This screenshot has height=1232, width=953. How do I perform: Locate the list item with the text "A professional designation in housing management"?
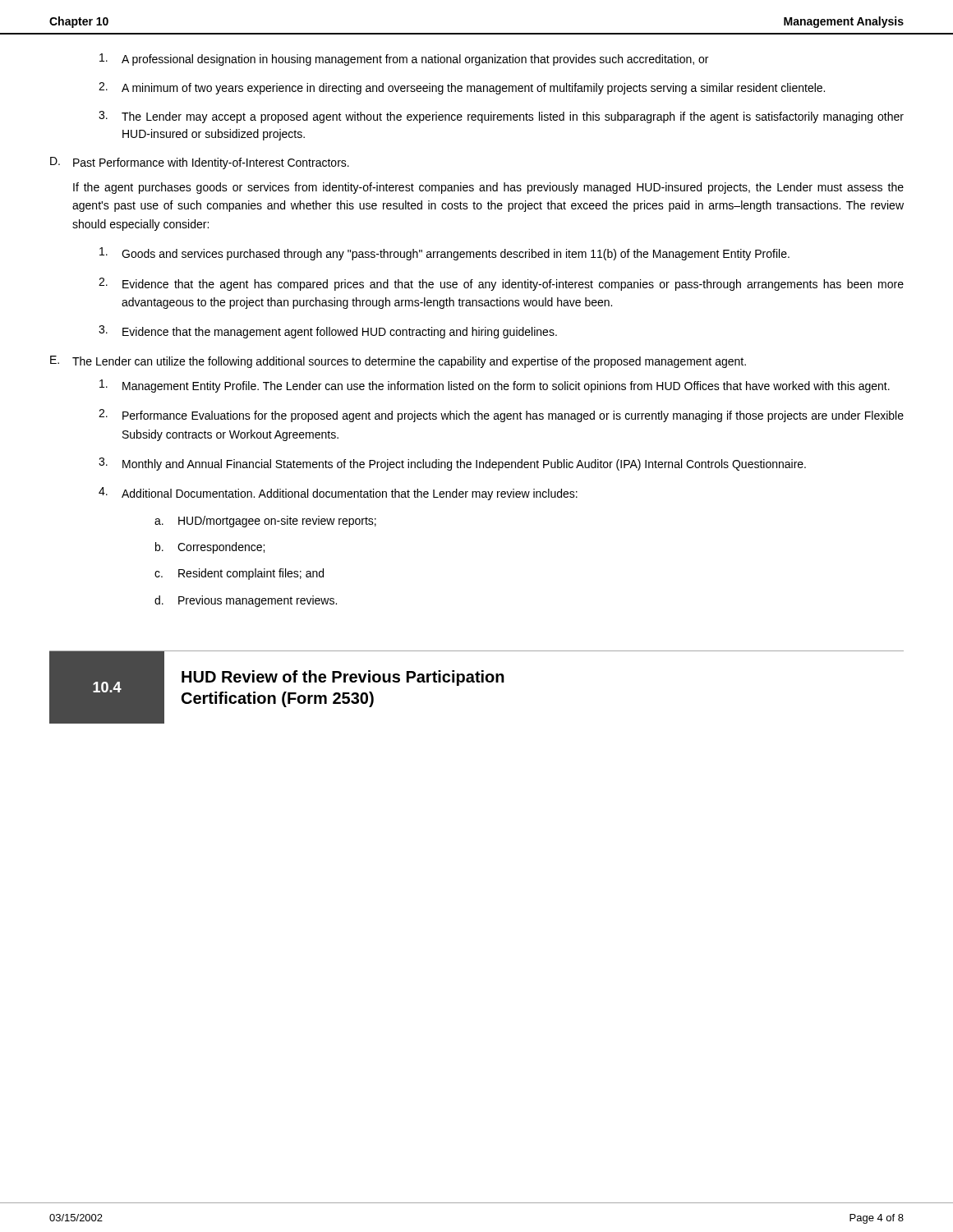pos(501,60)
